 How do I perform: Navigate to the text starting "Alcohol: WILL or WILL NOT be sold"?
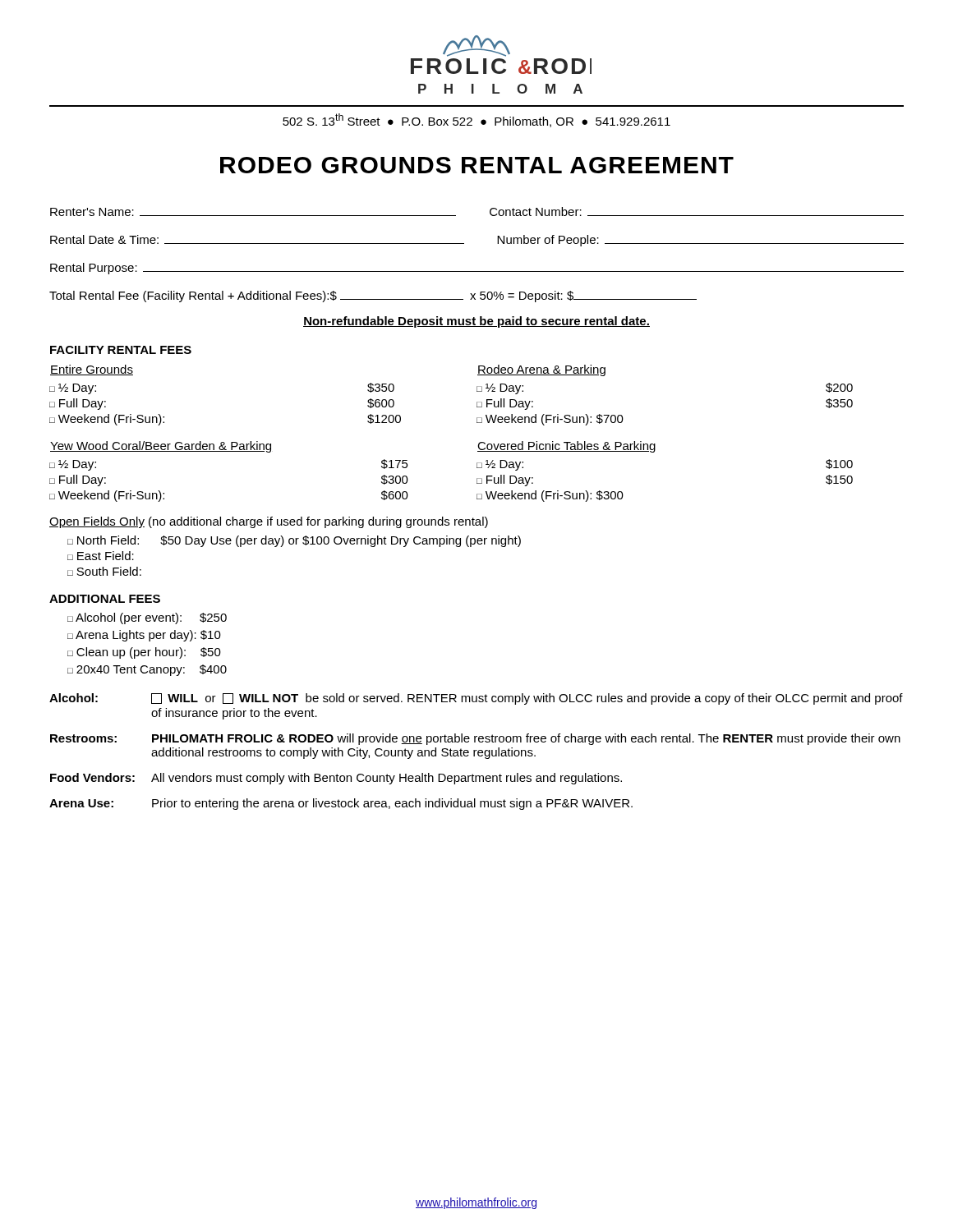tap(476, 705)
